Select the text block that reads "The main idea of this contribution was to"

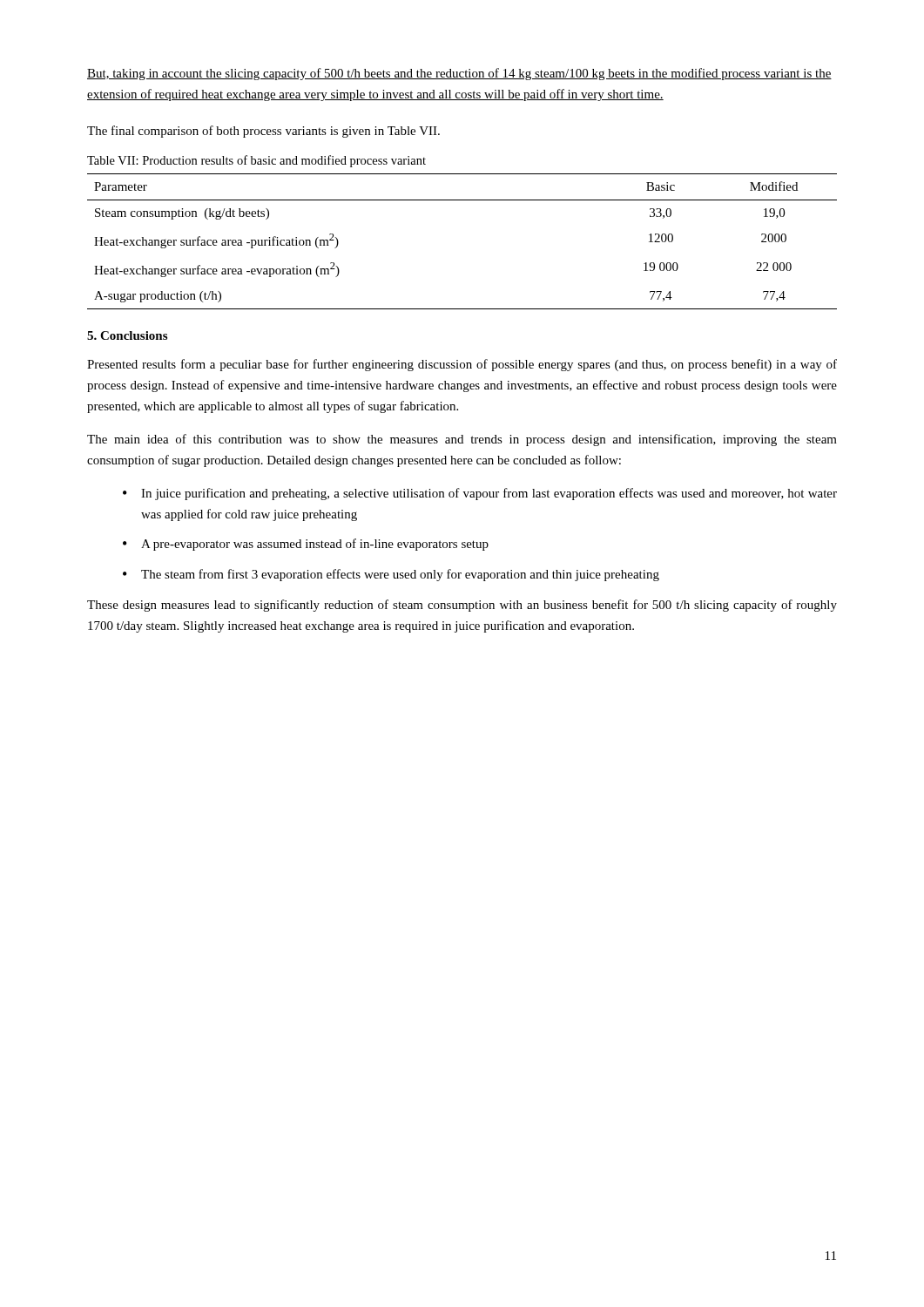tap(462, 450)
